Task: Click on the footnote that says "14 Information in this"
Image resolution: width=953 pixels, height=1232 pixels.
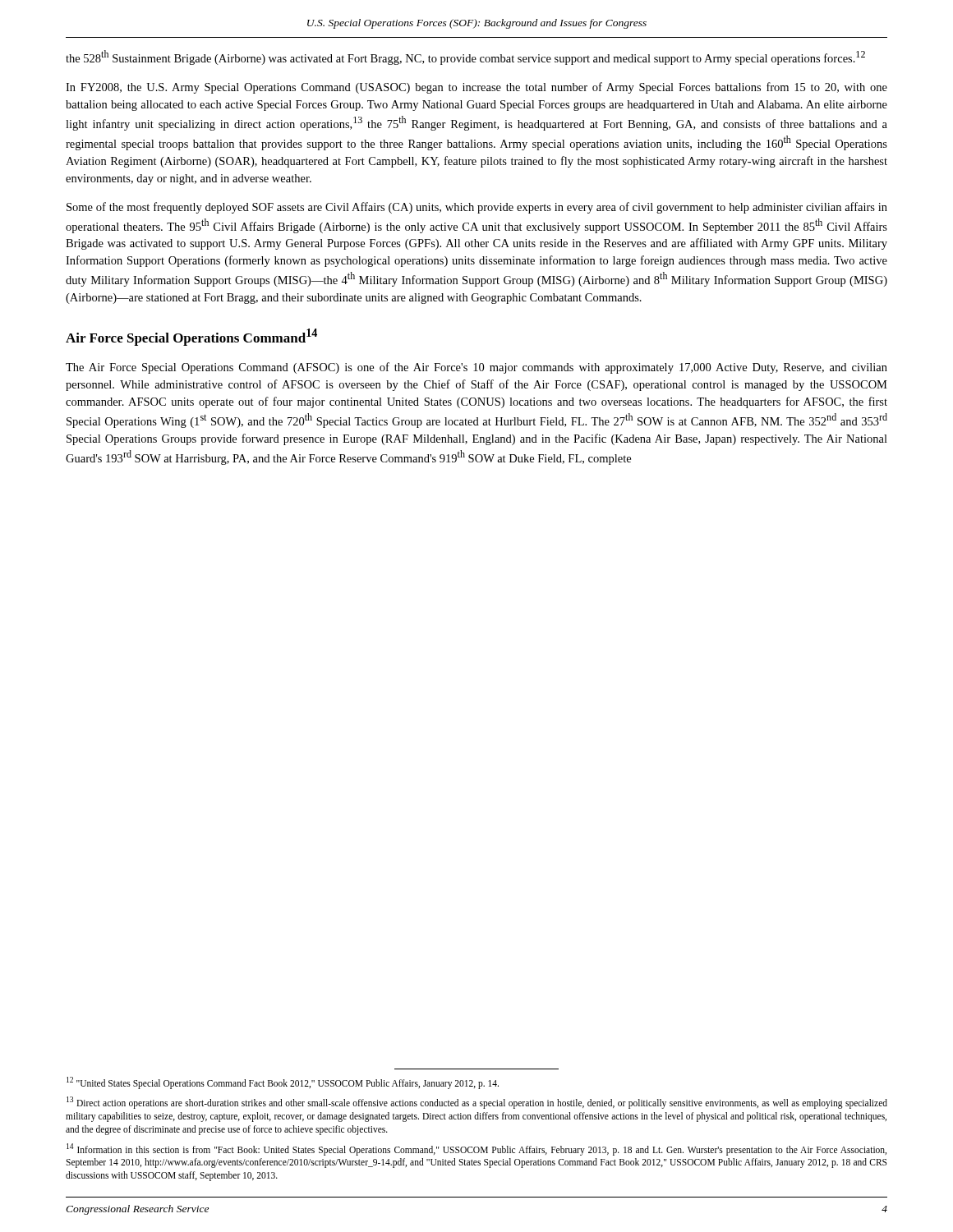Action: pyautogui.click(x=476, y=1161)
